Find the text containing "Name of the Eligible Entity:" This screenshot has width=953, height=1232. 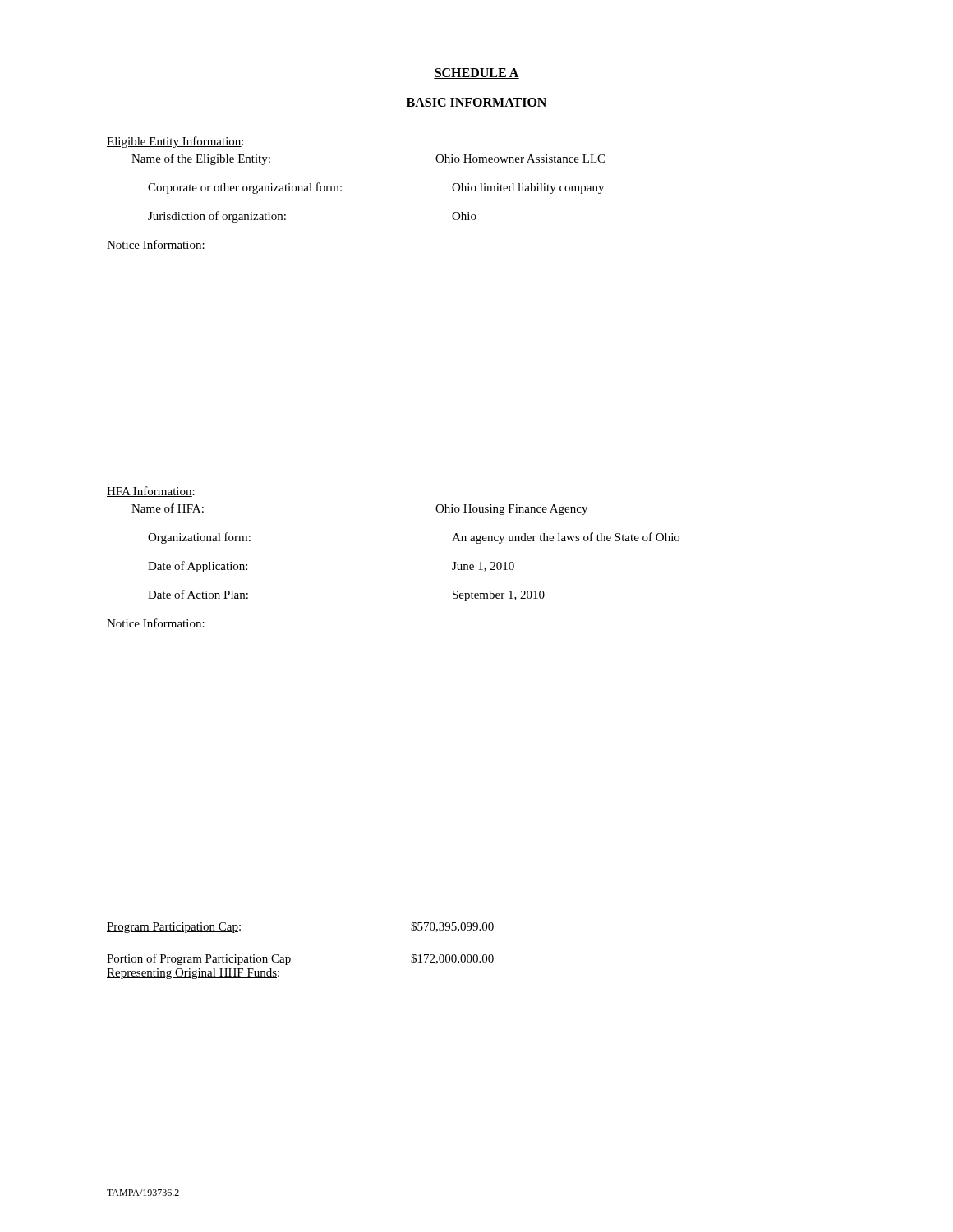(x=201, y=158)
